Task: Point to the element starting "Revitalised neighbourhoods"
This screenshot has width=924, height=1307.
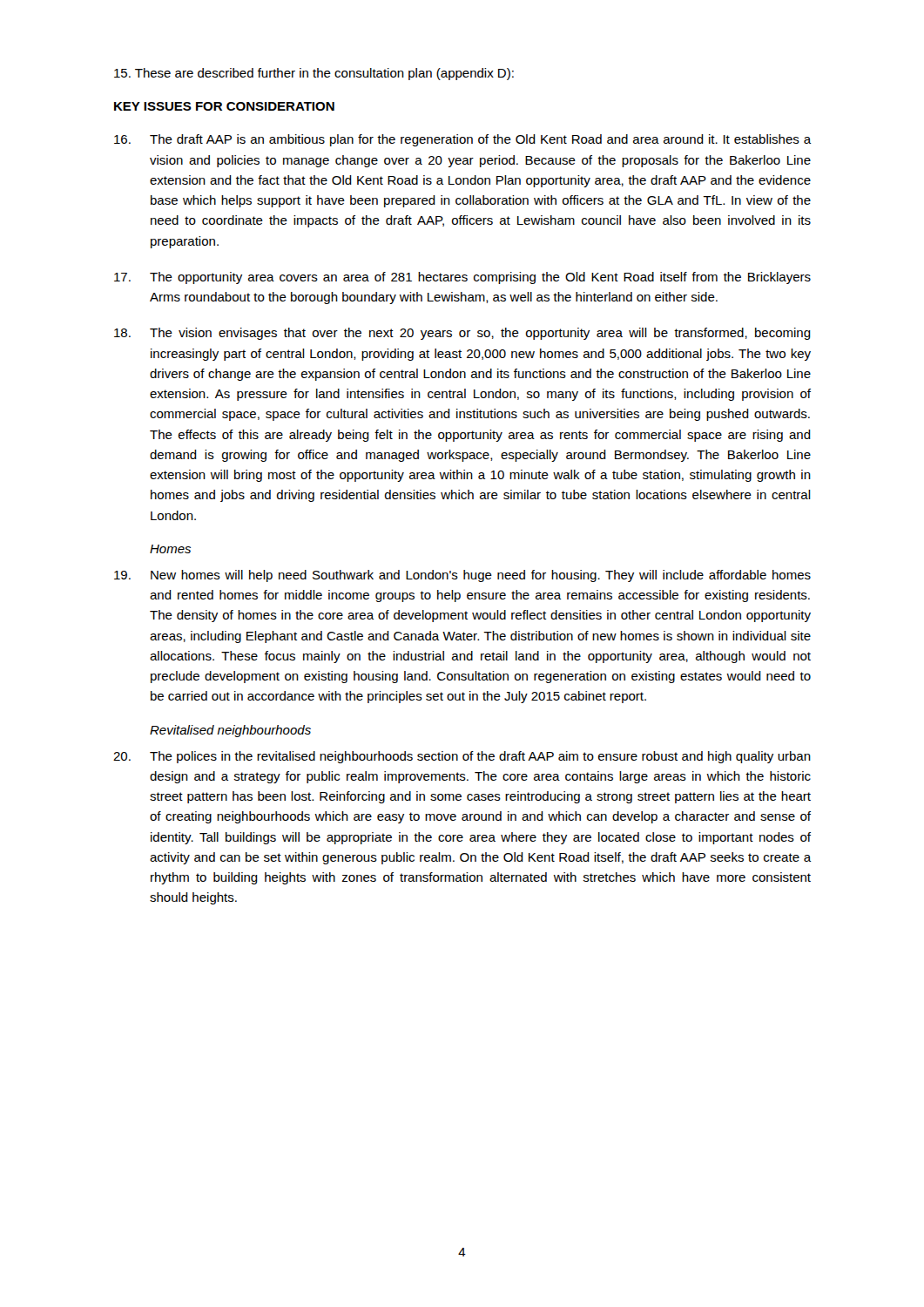Action: [230, 729]
